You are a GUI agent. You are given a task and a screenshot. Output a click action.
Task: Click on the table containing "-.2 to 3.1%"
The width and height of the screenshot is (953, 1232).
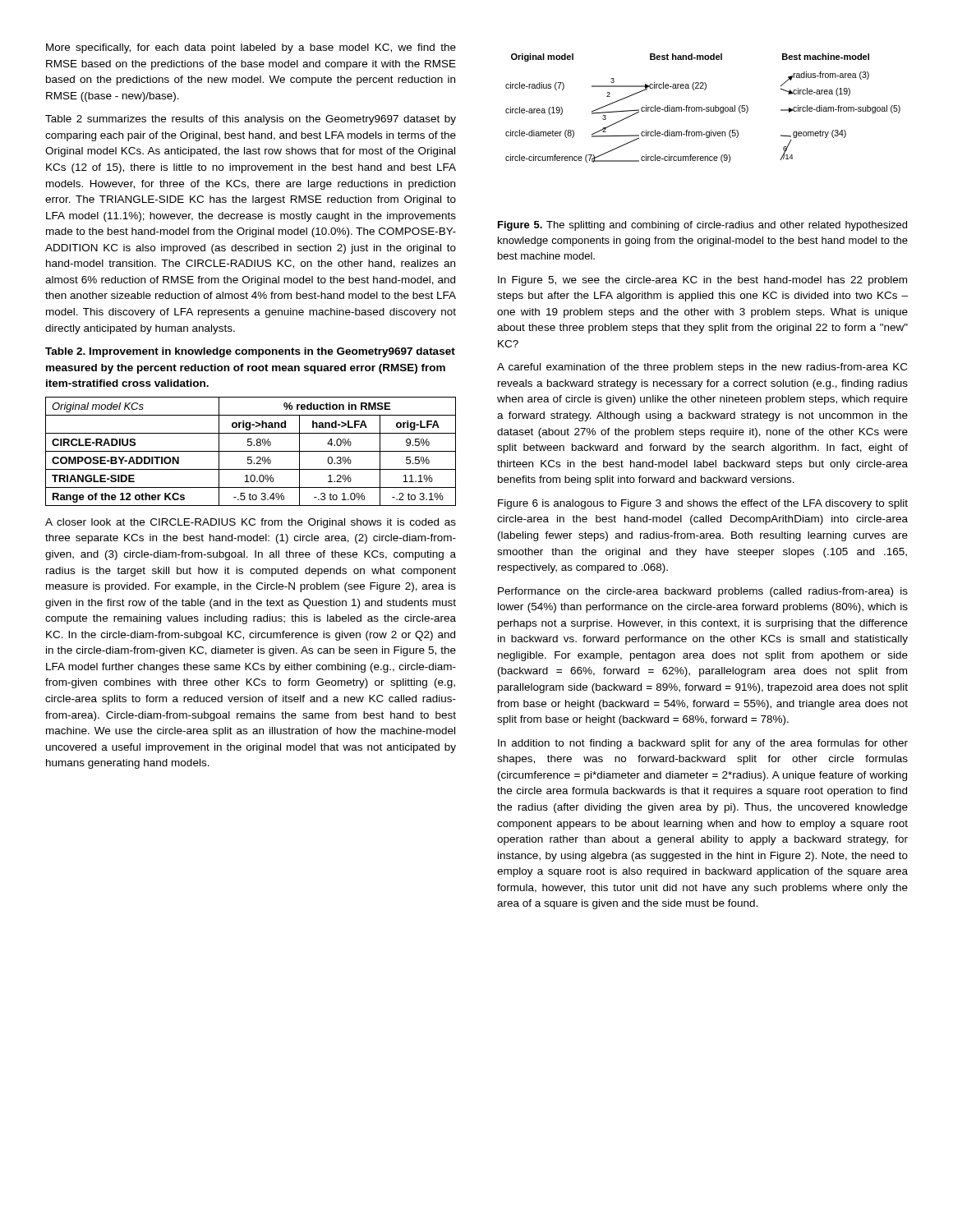tap(251, 451)
